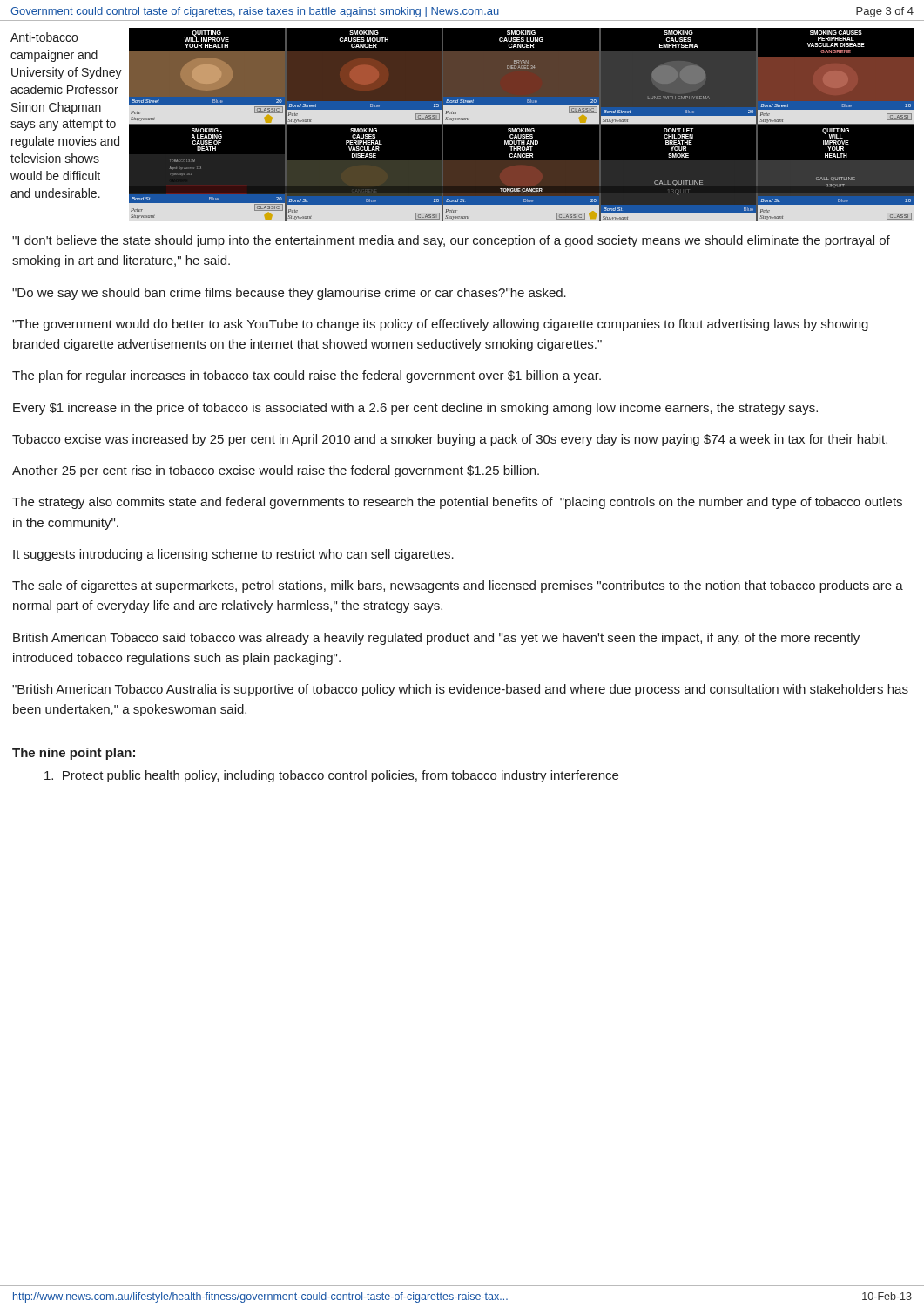Locate the text block that reads "Every $1 increase in the price"
The image size is (924, 1307).
coord(416,407)
